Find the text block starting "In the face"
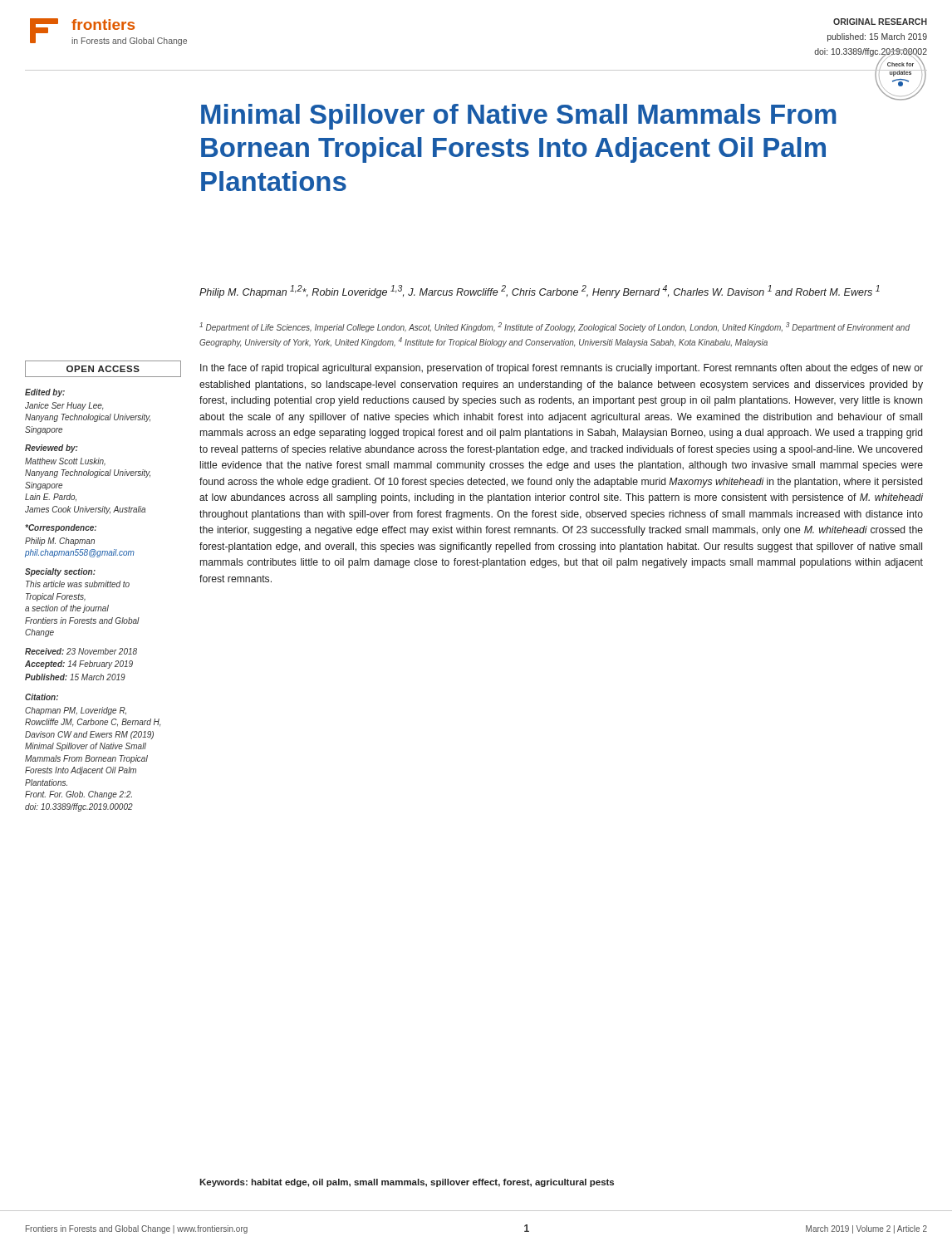 (561, 474)
